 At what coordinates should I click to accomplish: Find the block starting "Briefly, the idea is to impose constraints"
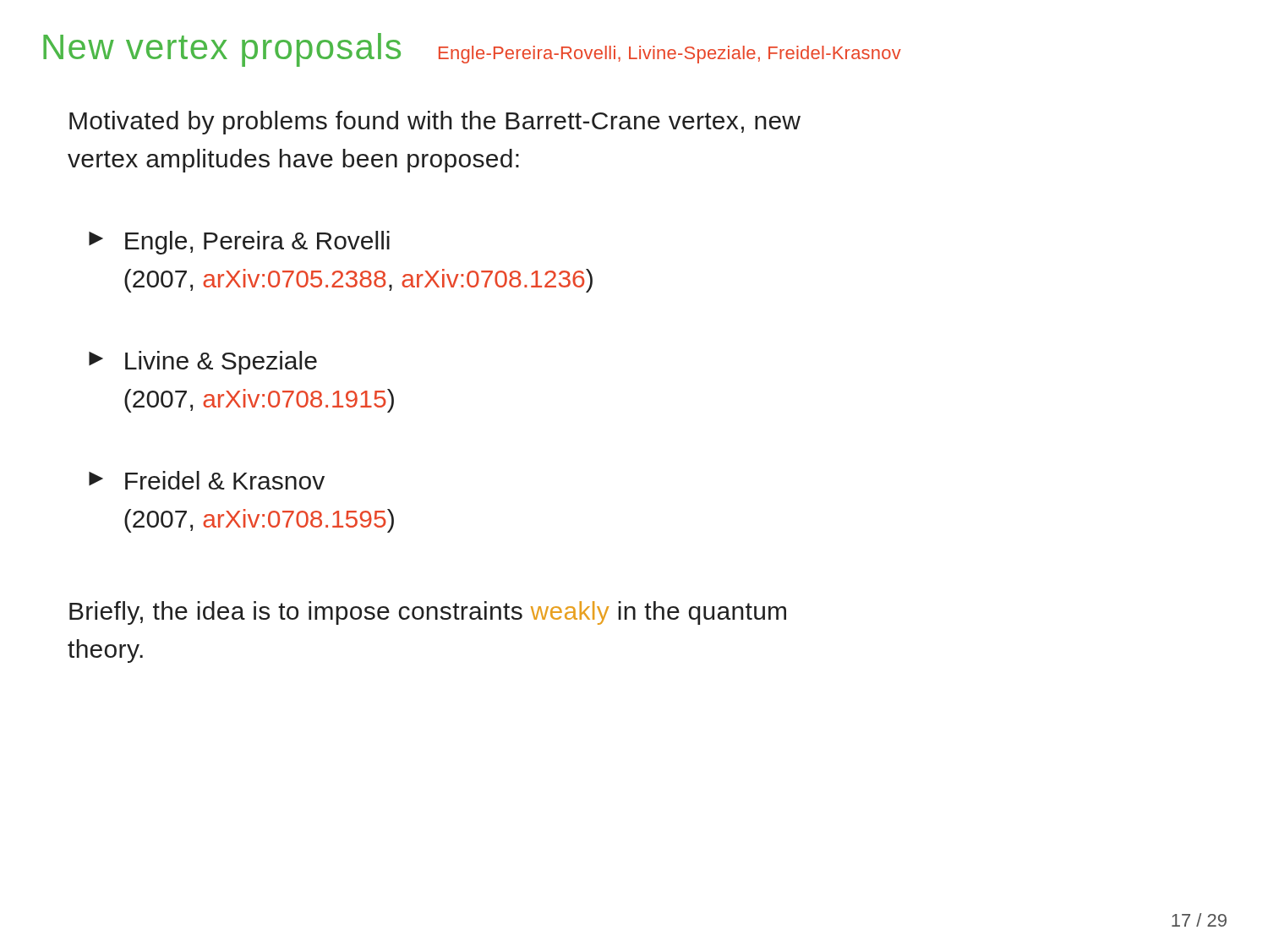tap(428, 630)
